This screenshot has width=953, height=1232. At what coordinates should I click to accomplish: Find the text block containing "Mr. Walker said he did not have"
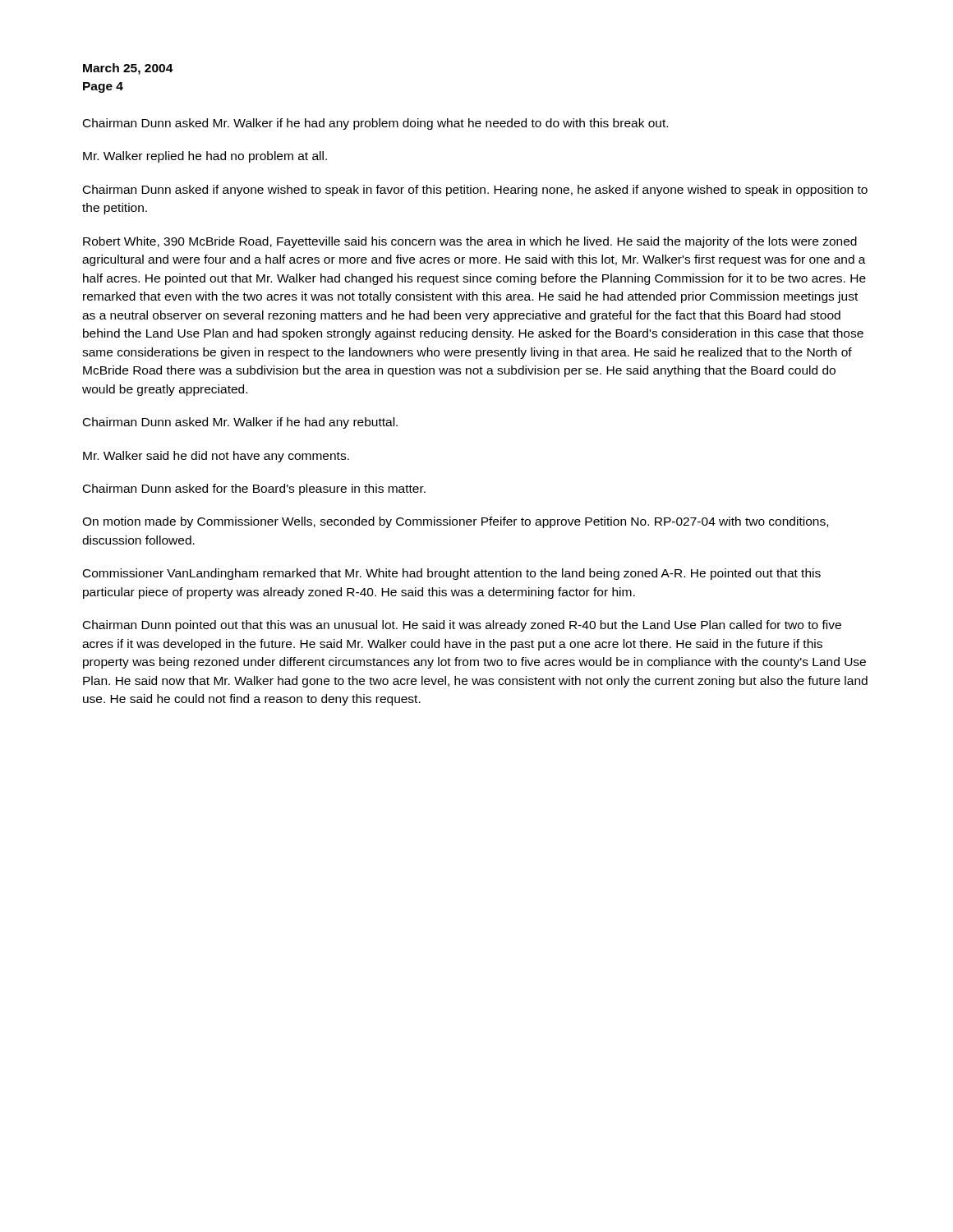pos(216,455)
